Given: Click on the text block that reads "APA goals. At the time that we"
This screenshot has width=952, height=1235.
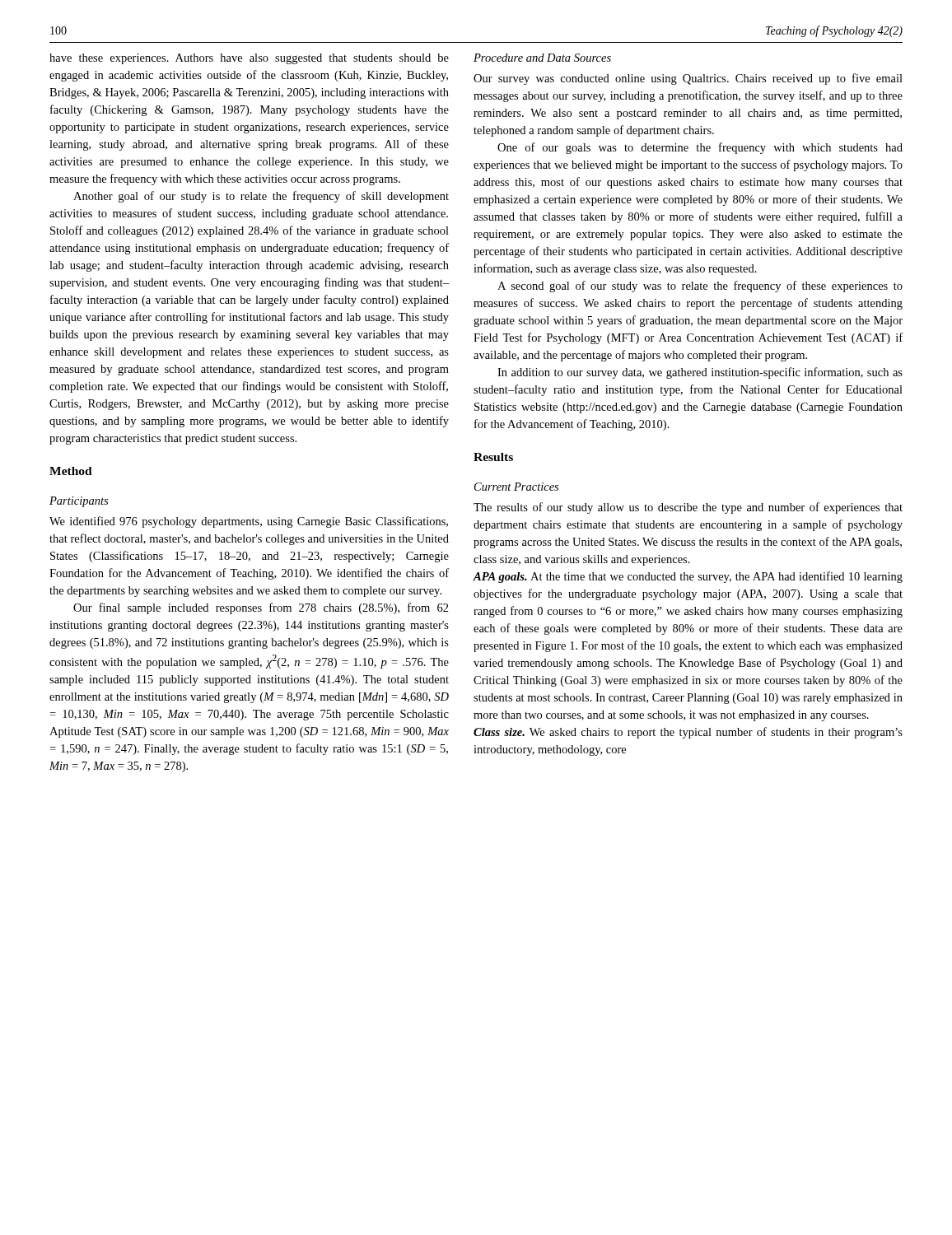Looking at the screenshot, I should tap(688, 646).
